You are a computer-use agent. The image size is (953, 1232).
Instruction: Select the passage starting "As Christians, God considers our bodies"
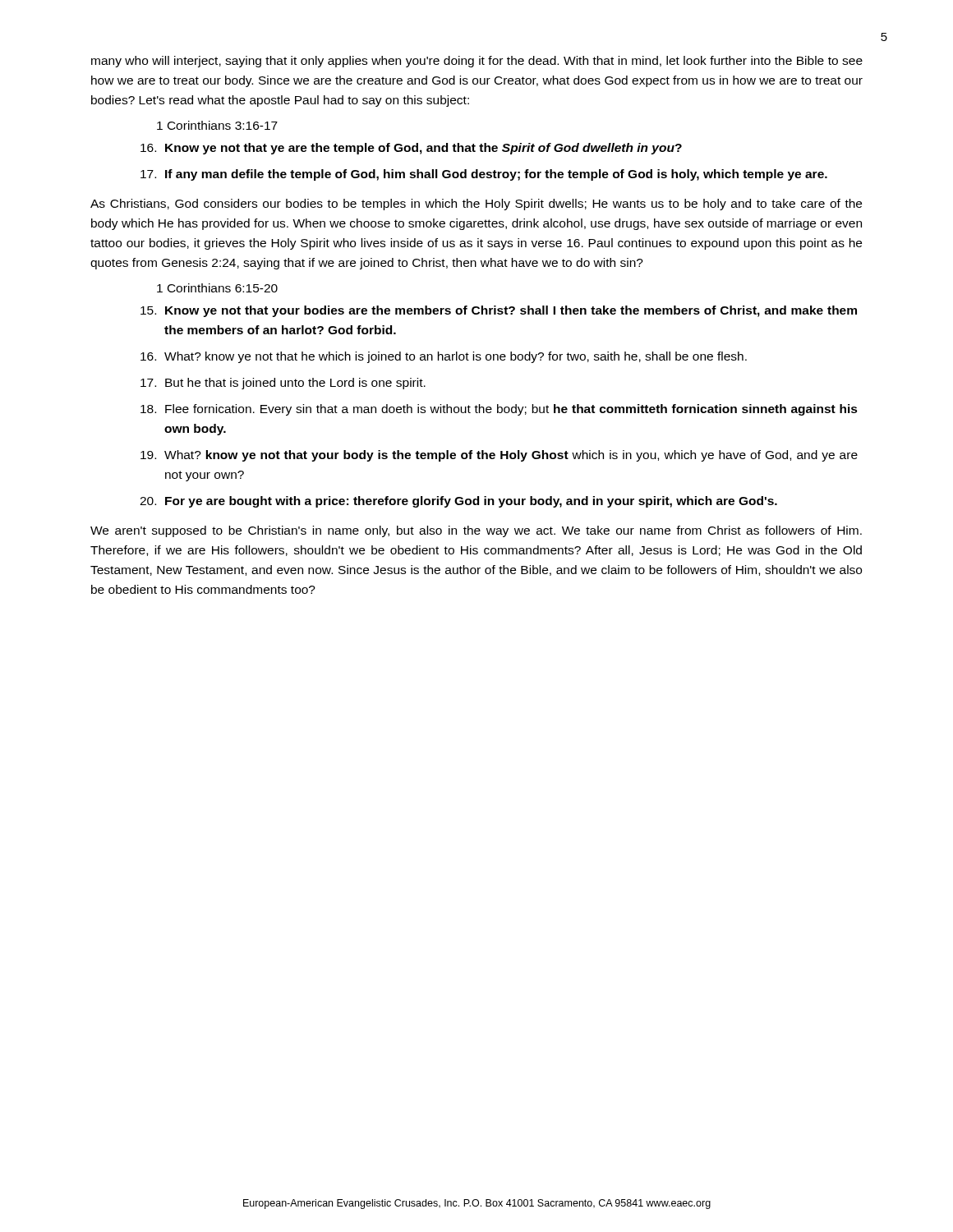(476, 233)
